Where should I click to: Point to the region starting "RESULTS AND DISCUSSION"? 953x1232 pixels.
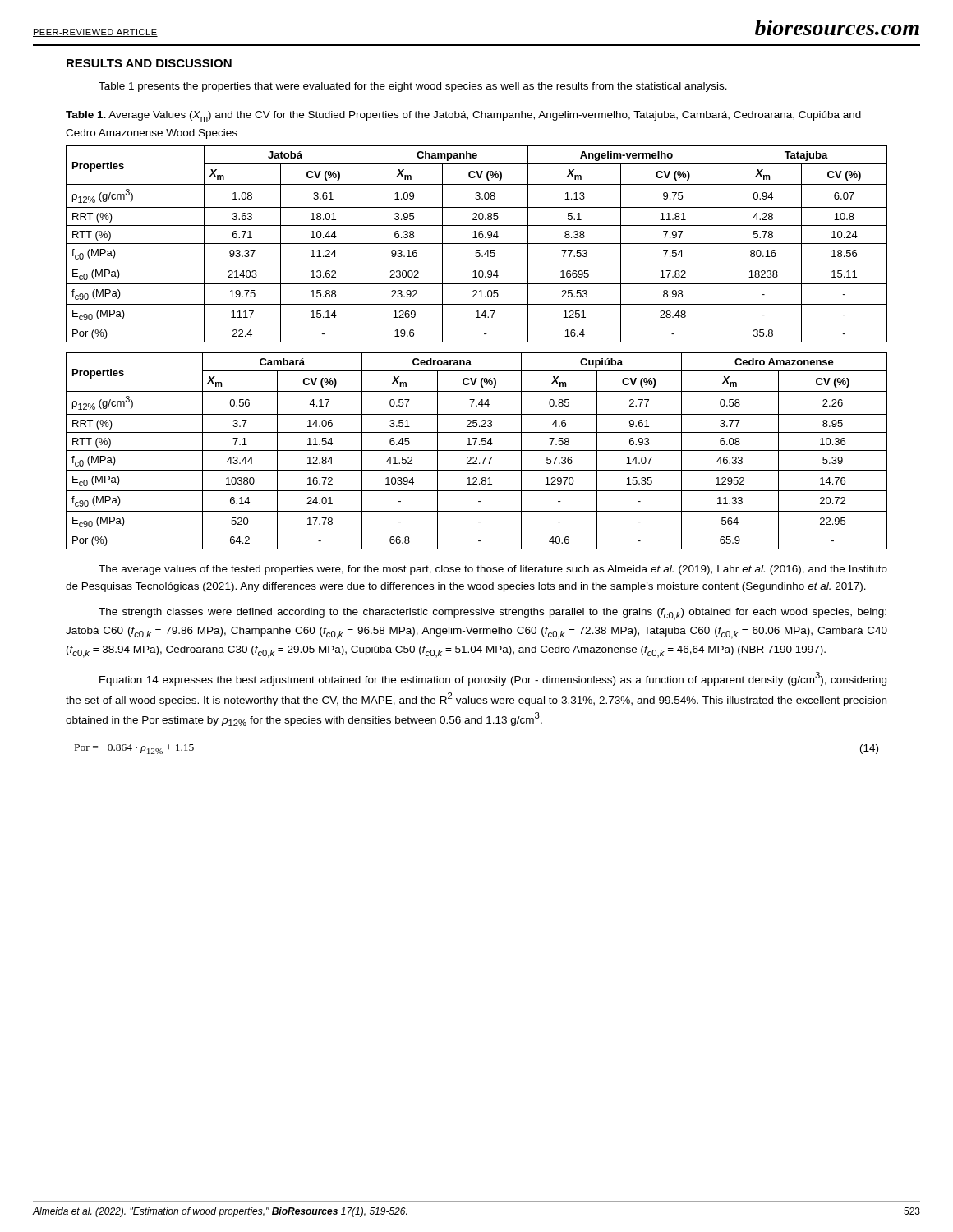tap(149, 63)
